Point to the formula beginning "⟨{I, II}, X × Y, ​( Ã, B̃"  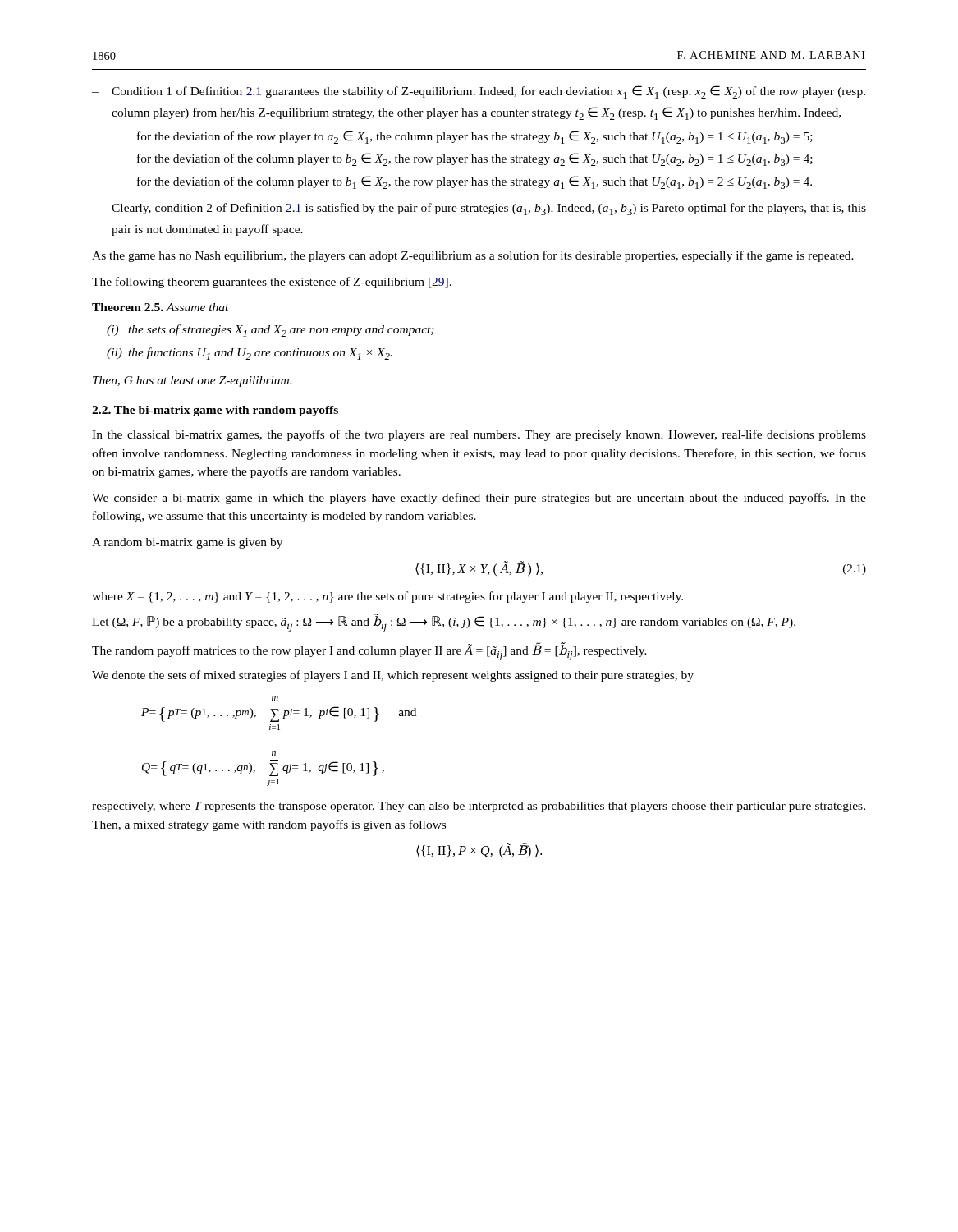click(x=485, y=569)
